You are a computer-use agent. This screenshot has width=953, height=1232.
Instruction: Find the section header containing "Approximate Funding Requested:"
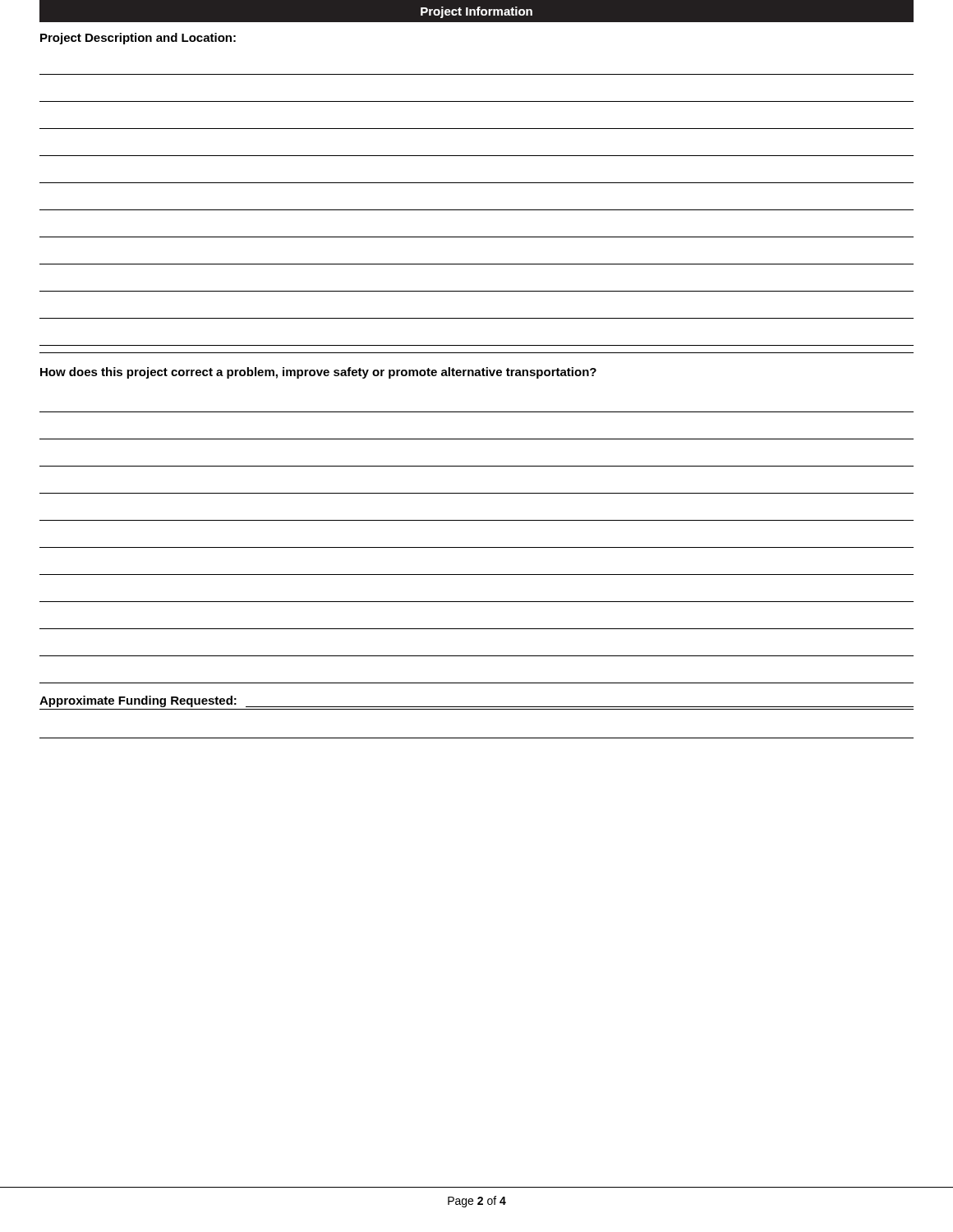coord(476,699)
